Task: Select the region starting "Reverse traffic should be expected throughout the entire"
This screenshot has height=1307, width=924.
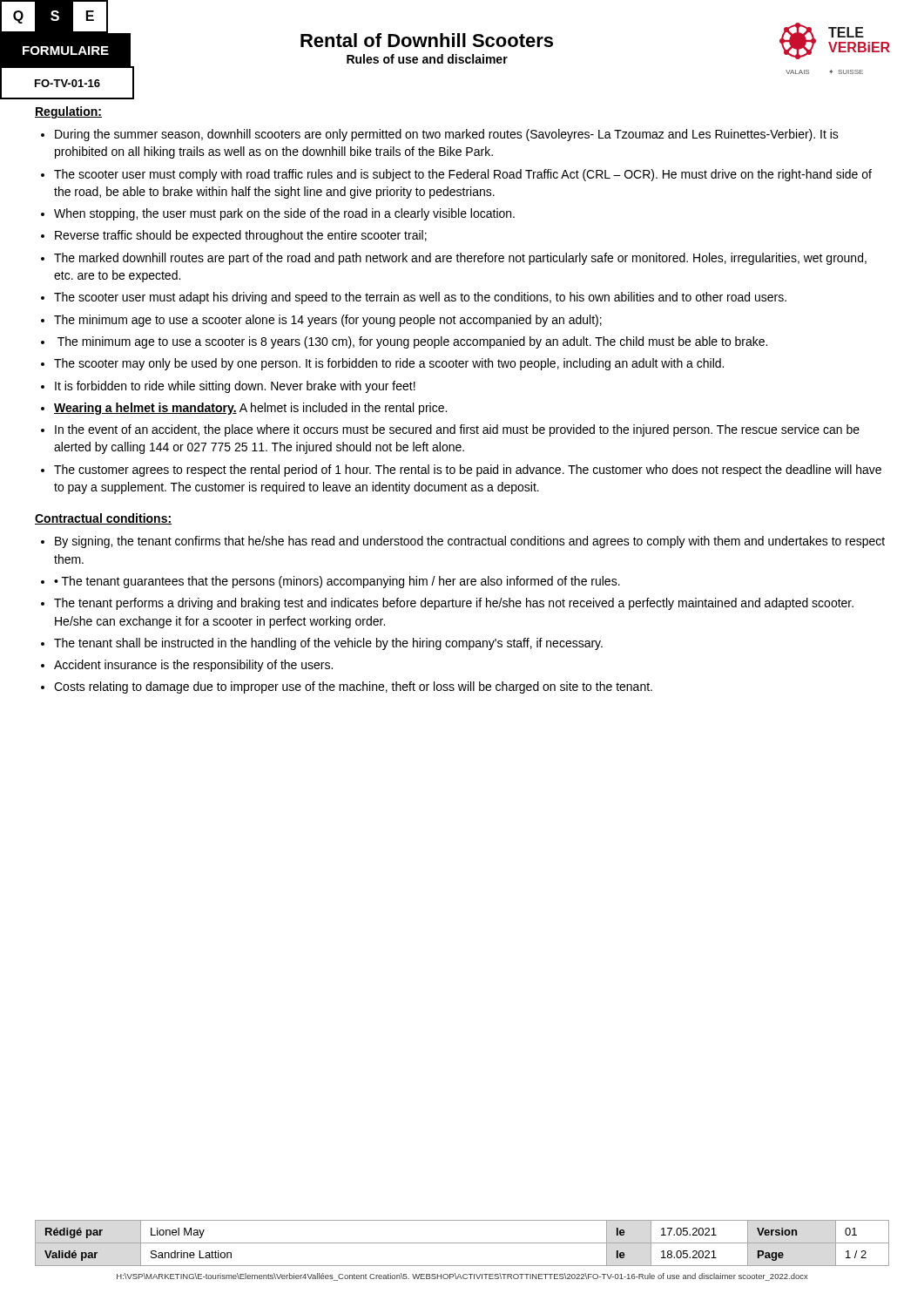Action: click(x=241, y=236)
